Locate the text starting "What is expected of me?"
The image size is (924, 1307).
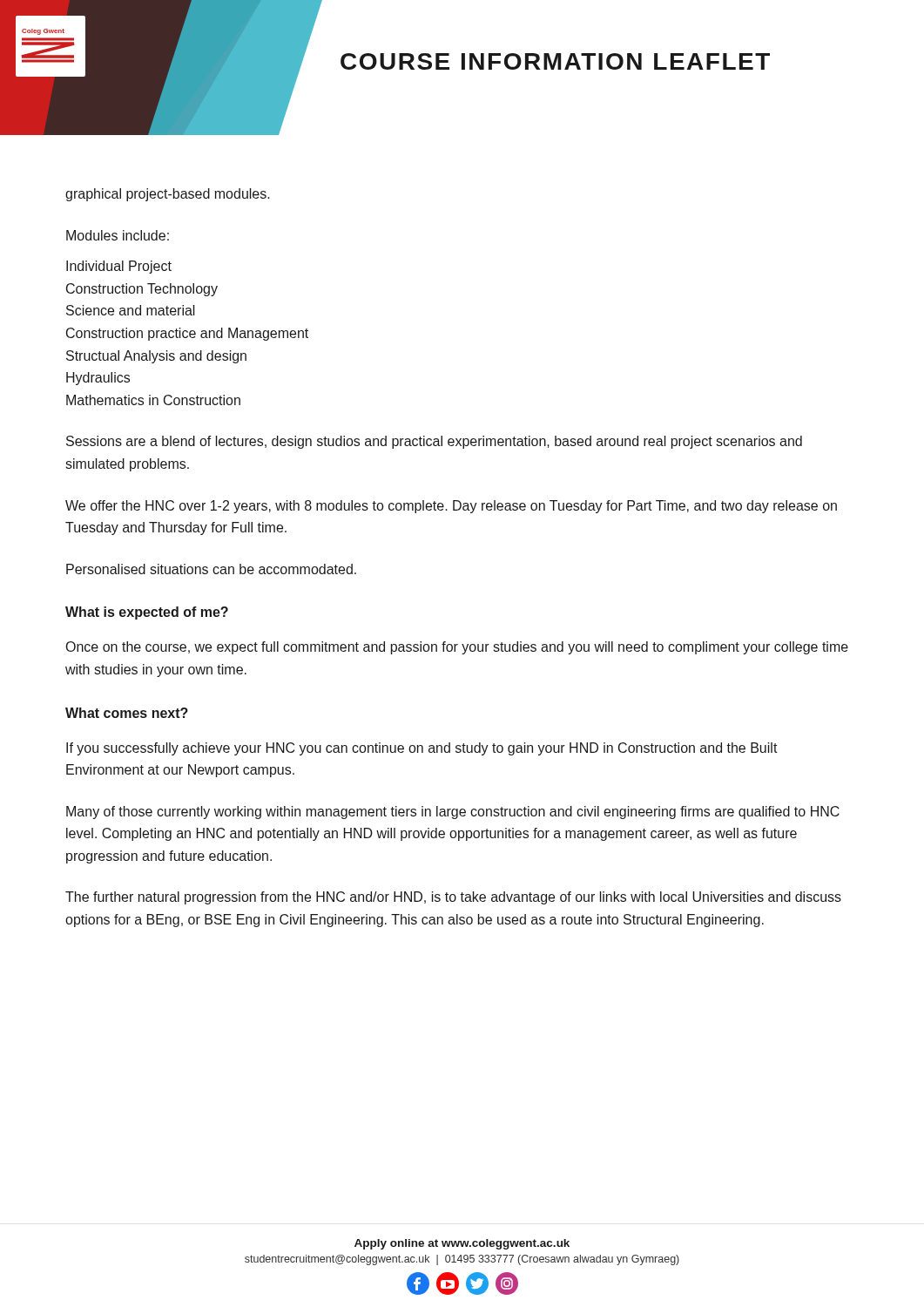[x=147, y=612]
